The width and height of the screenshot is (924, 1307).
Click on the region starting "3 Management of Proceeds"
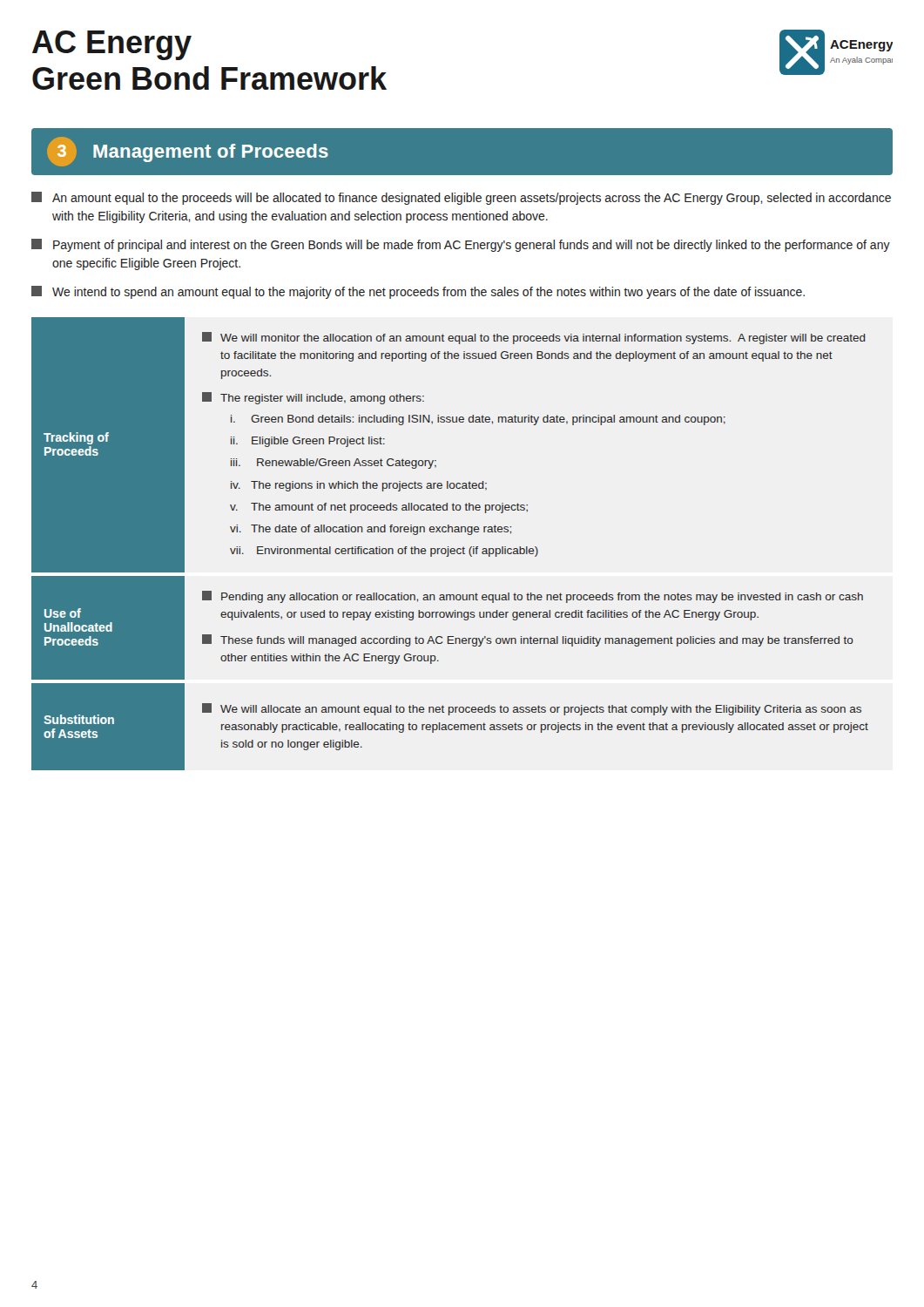(188, 152)
